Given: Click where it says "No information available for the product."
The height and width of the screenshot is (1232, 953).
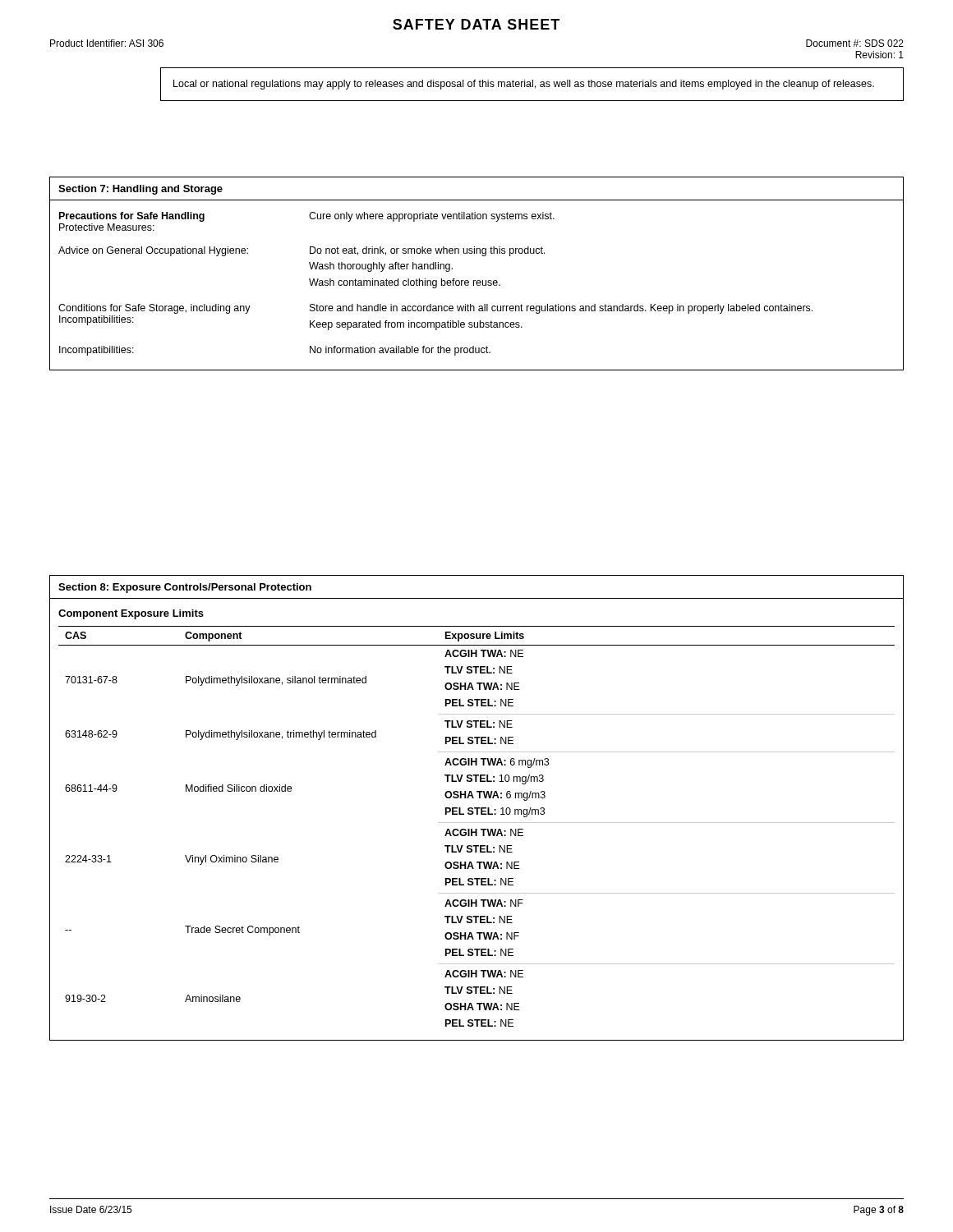Looking at the screenshot, I should pos(400,350).
